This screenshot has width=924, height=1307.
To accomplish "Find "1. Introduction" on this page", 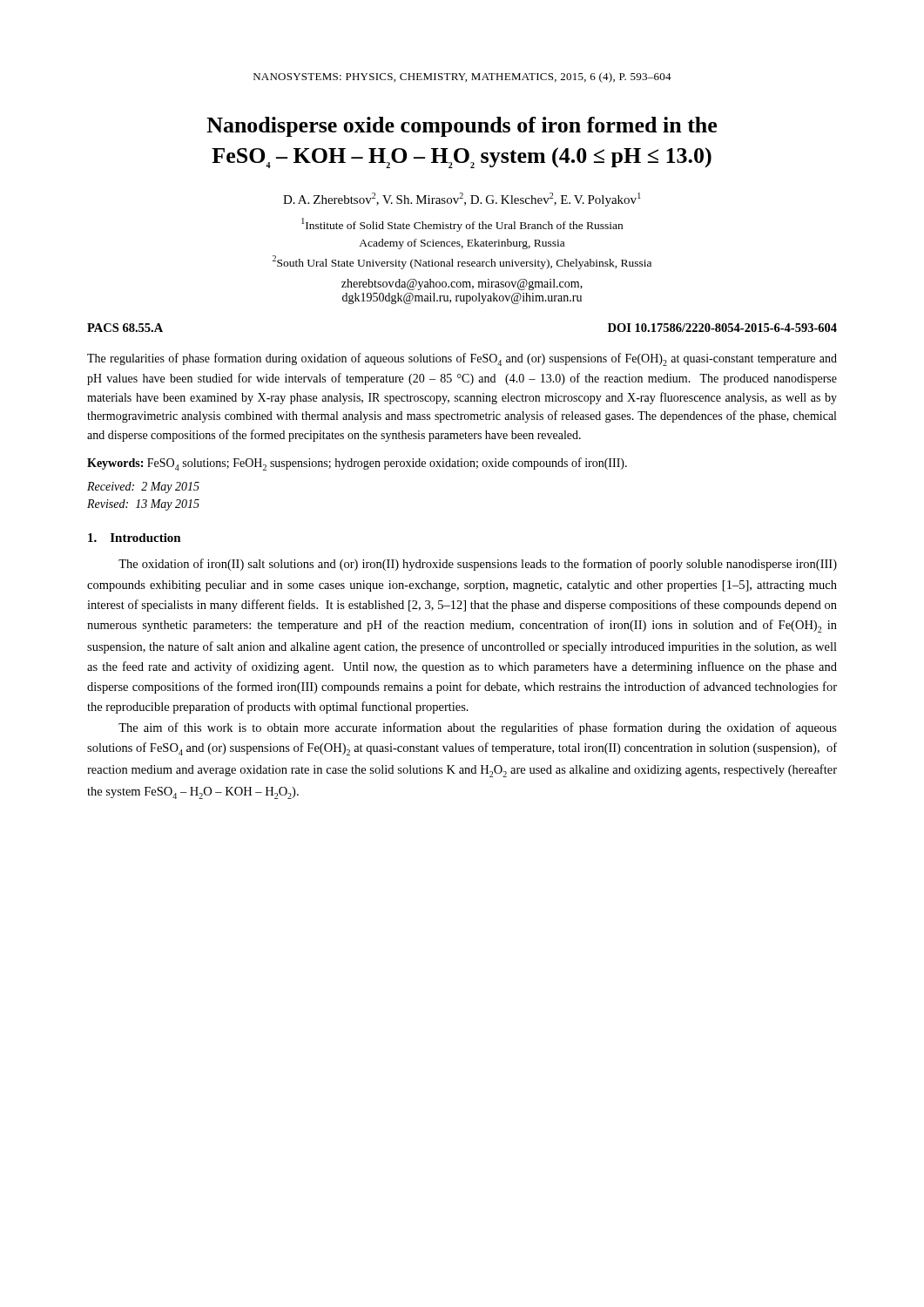I will click(x=134, y=538).
